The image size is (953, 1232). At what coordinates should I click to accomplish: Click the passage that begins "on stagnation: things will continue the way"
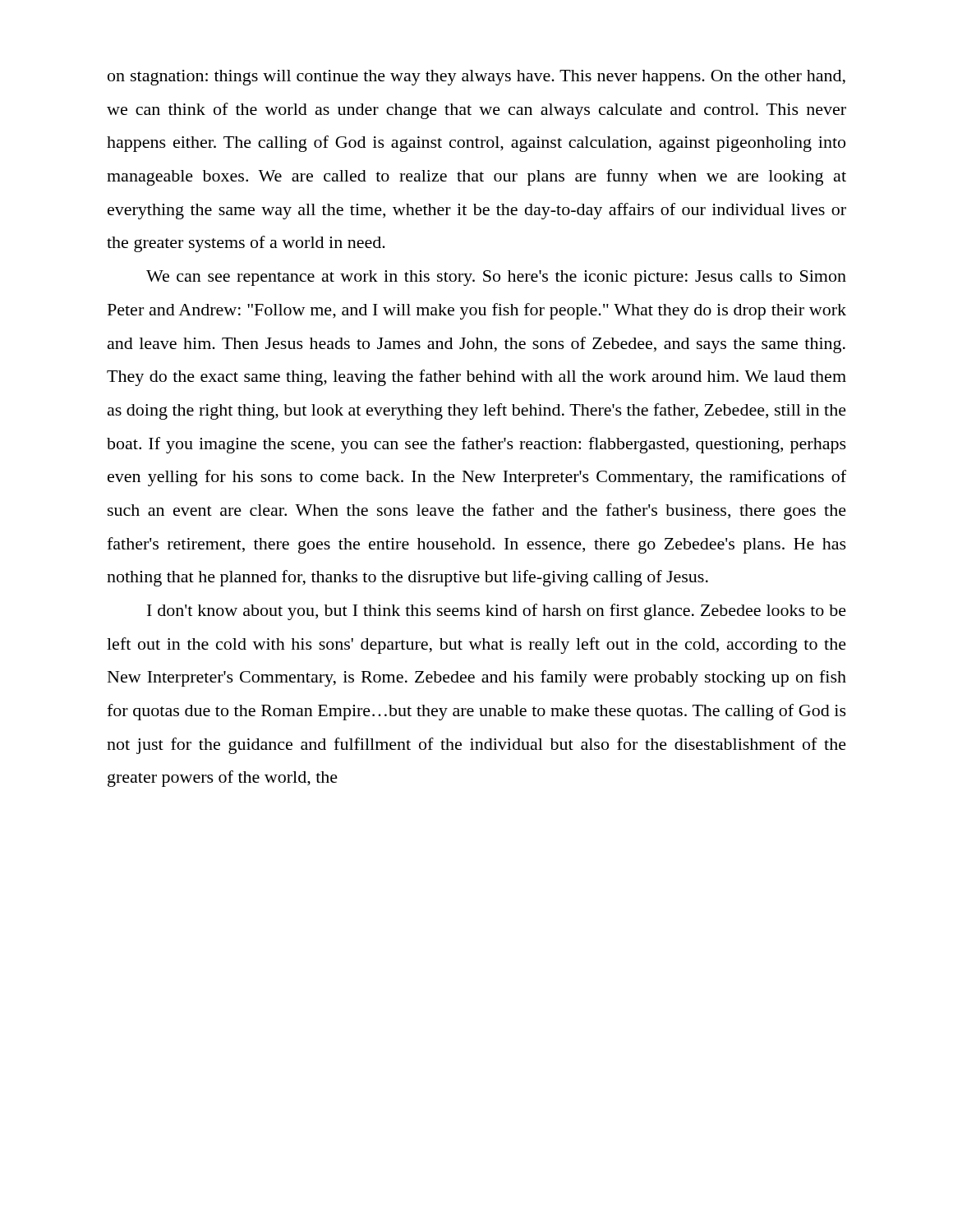pos(476,159)
